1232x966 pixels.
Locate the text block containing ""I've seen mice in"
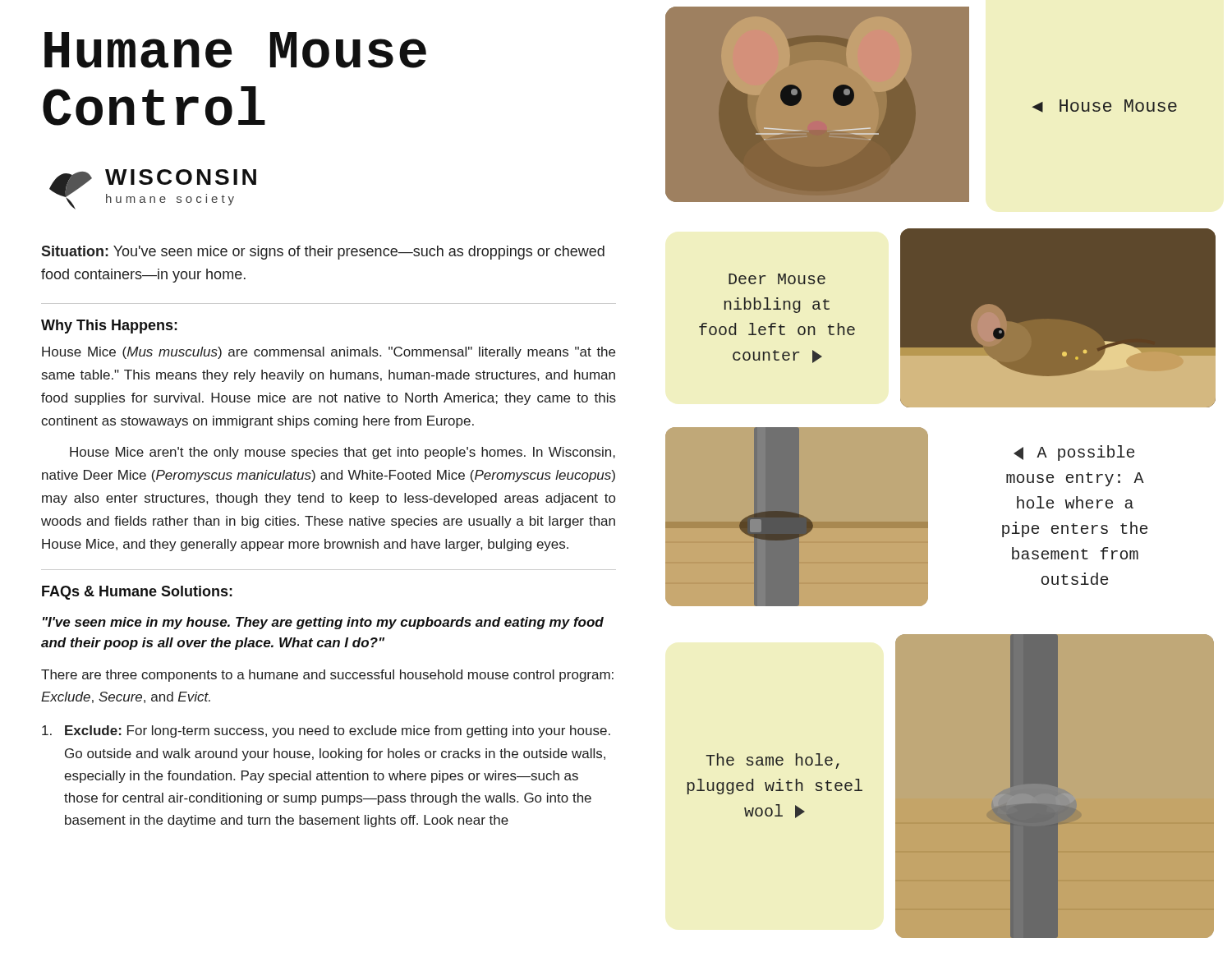322,633
